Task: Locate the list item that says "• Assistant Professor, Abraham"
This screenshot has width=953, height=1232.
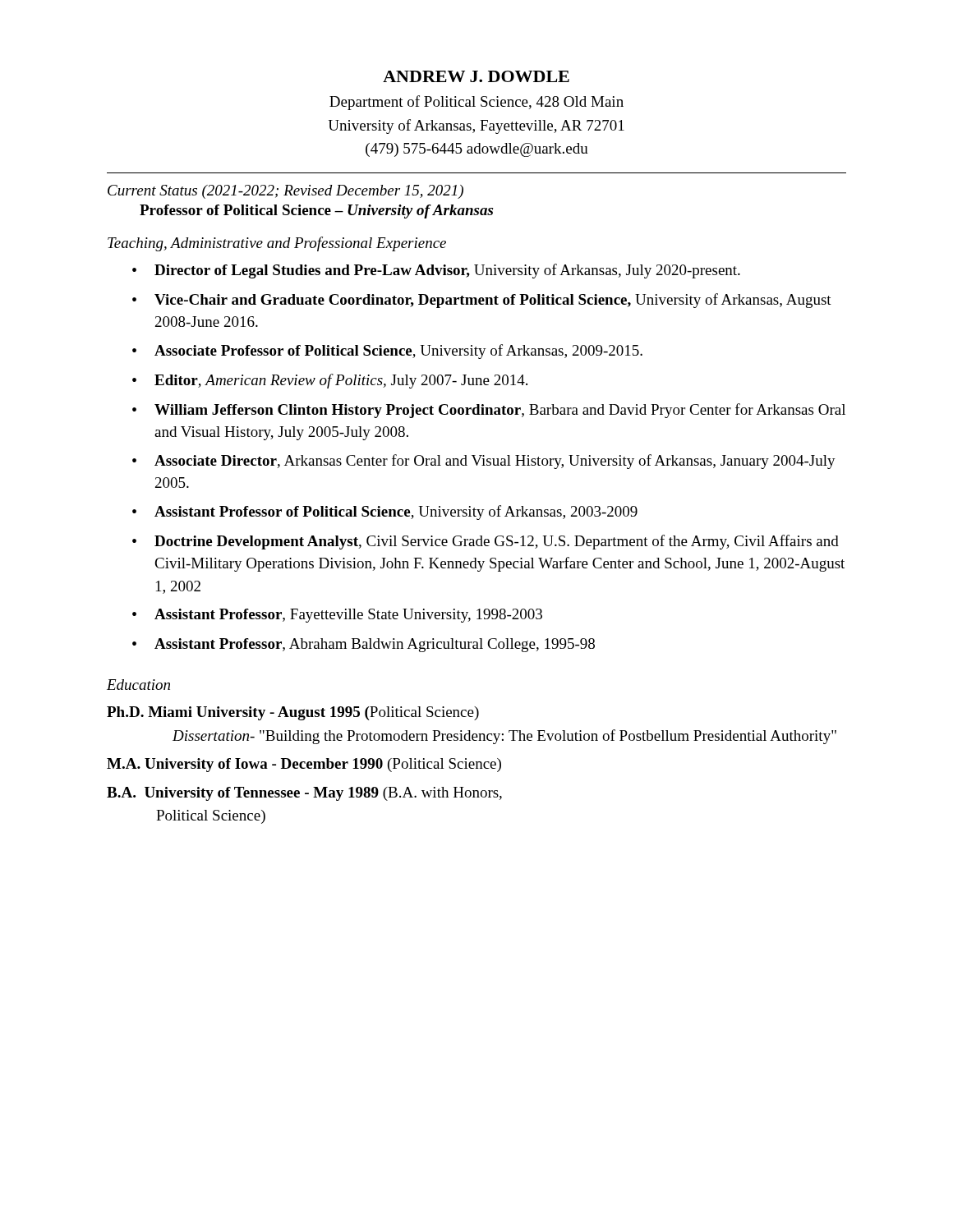Action: (x=489, y=645)
